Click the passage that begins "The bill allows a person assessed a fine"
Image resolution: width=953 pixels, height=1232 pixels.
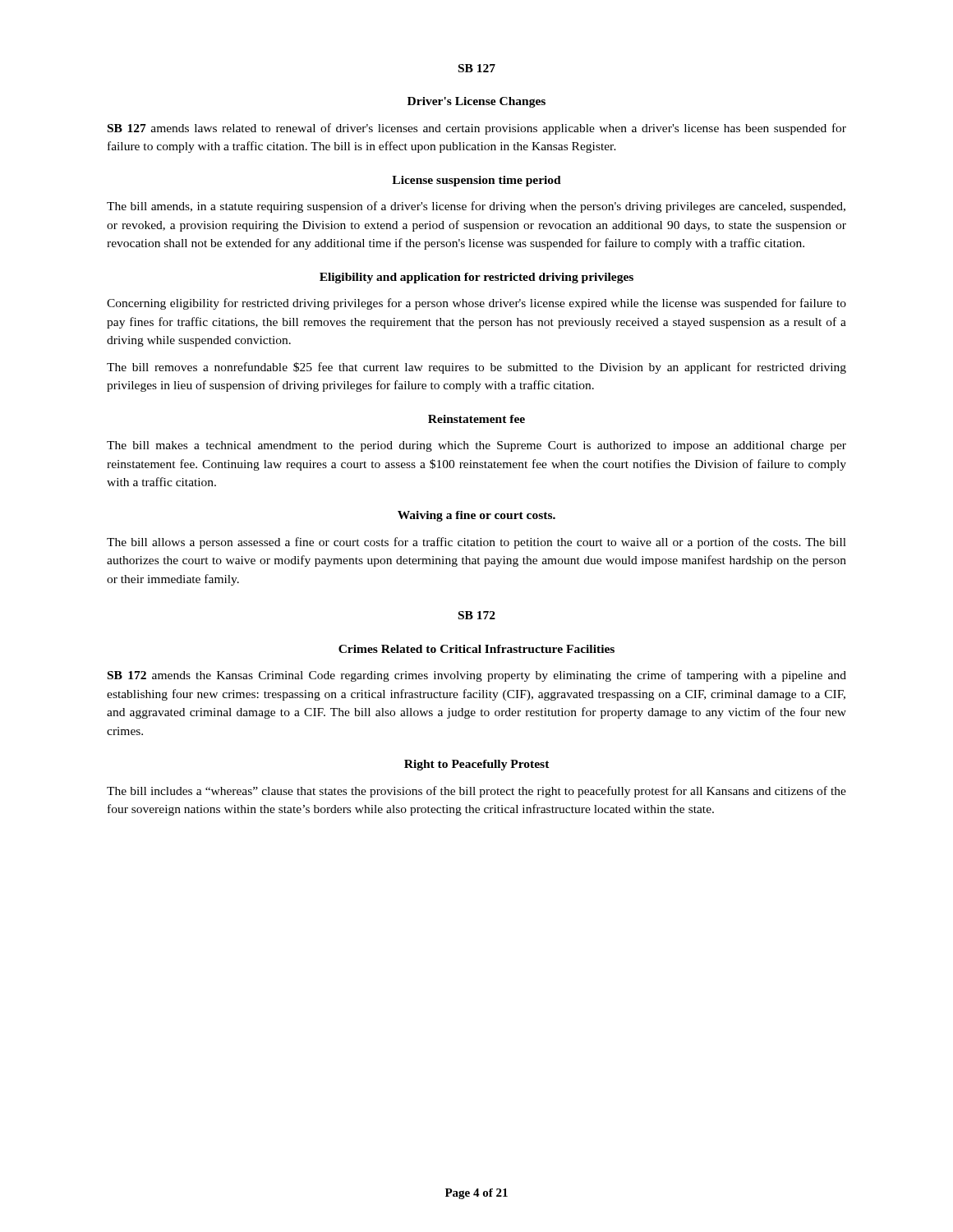click(476, 560)
